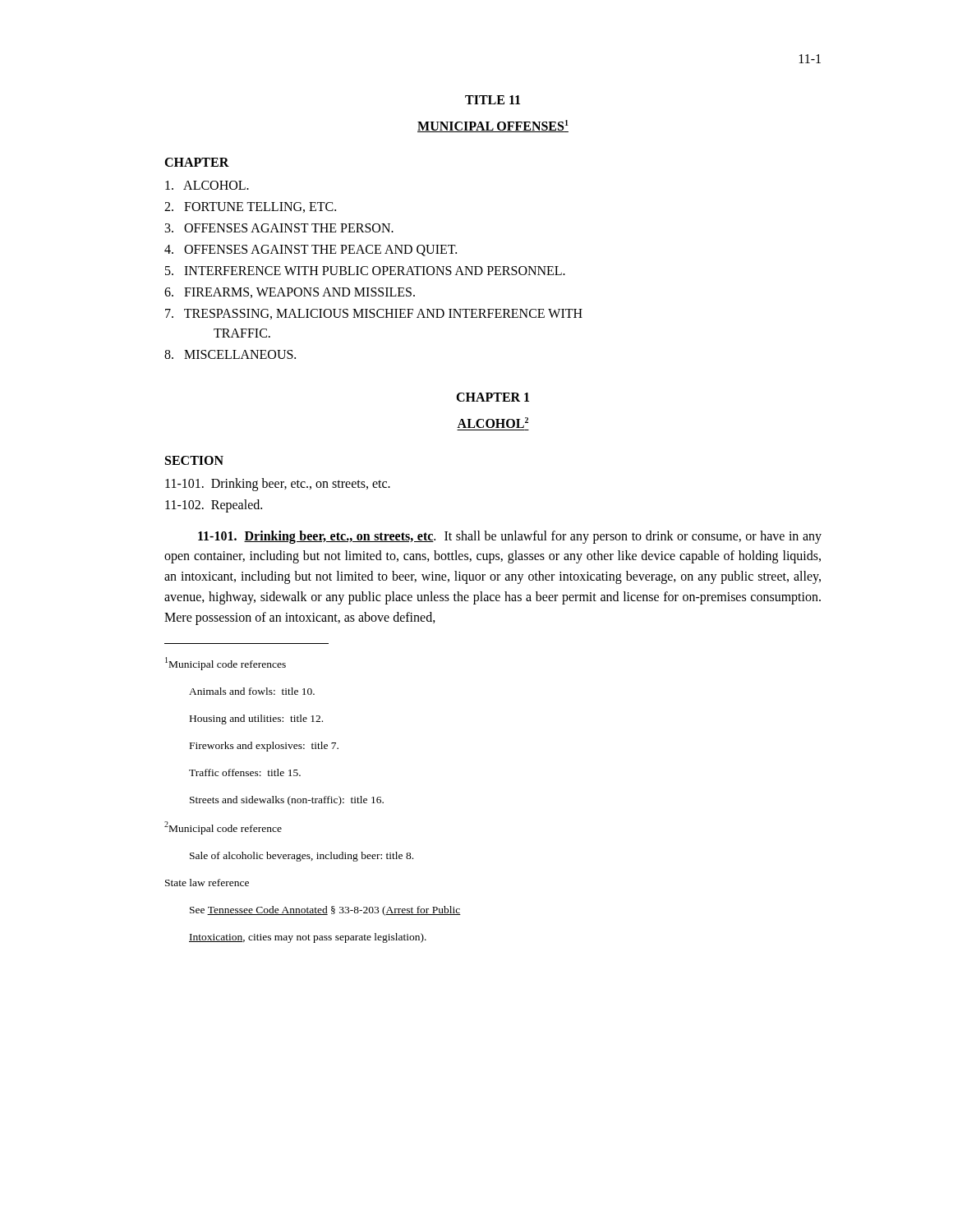Find the list item containing "11-102. Repealed."
Screen dimensions: 1232x953
(214, 504)
